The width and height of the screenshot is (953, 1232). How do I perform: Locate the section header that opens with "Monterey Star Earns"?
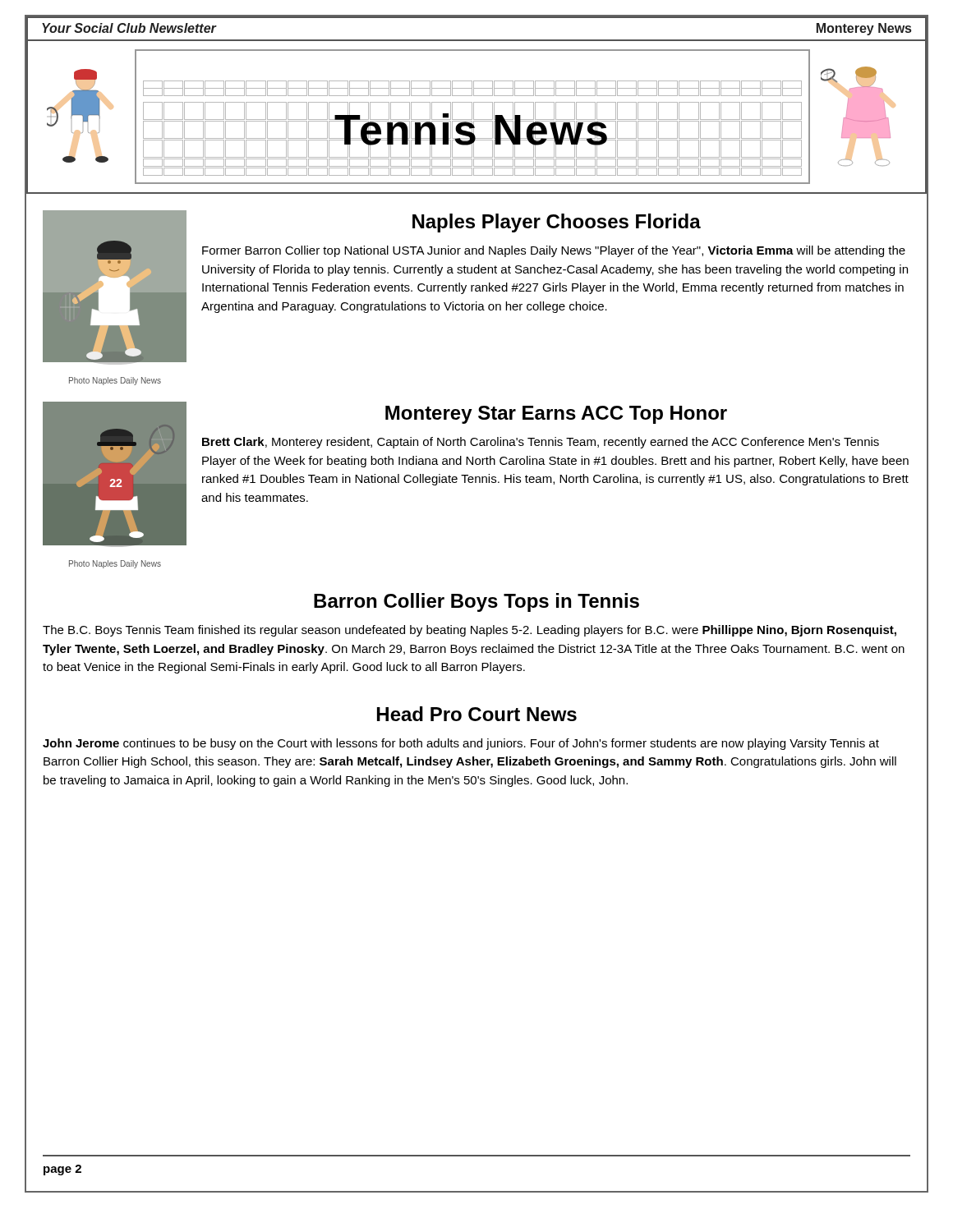click(556, 413)
